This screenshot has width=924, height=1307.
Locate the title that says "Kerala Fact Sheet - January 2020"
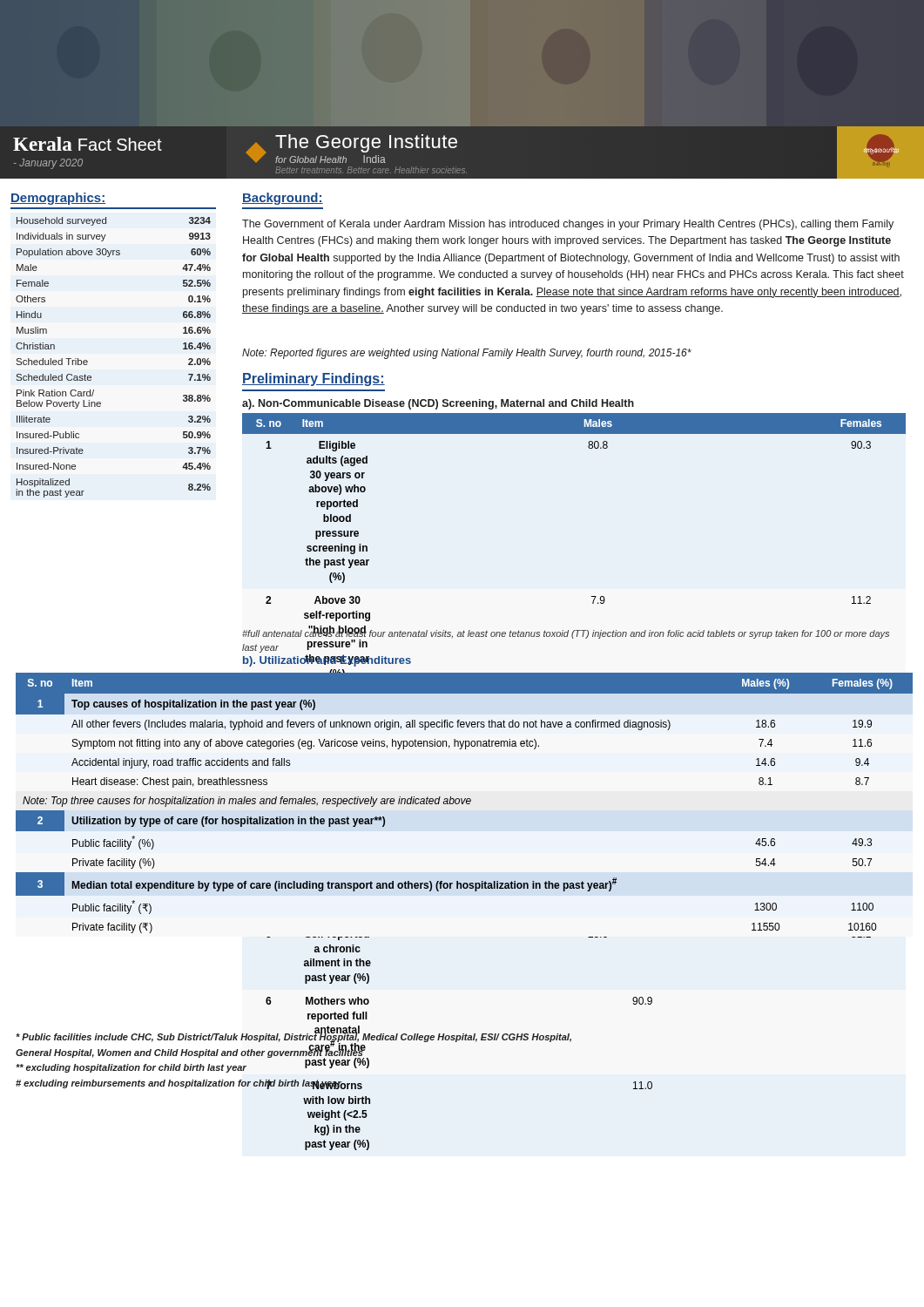[x=113, y=151]
